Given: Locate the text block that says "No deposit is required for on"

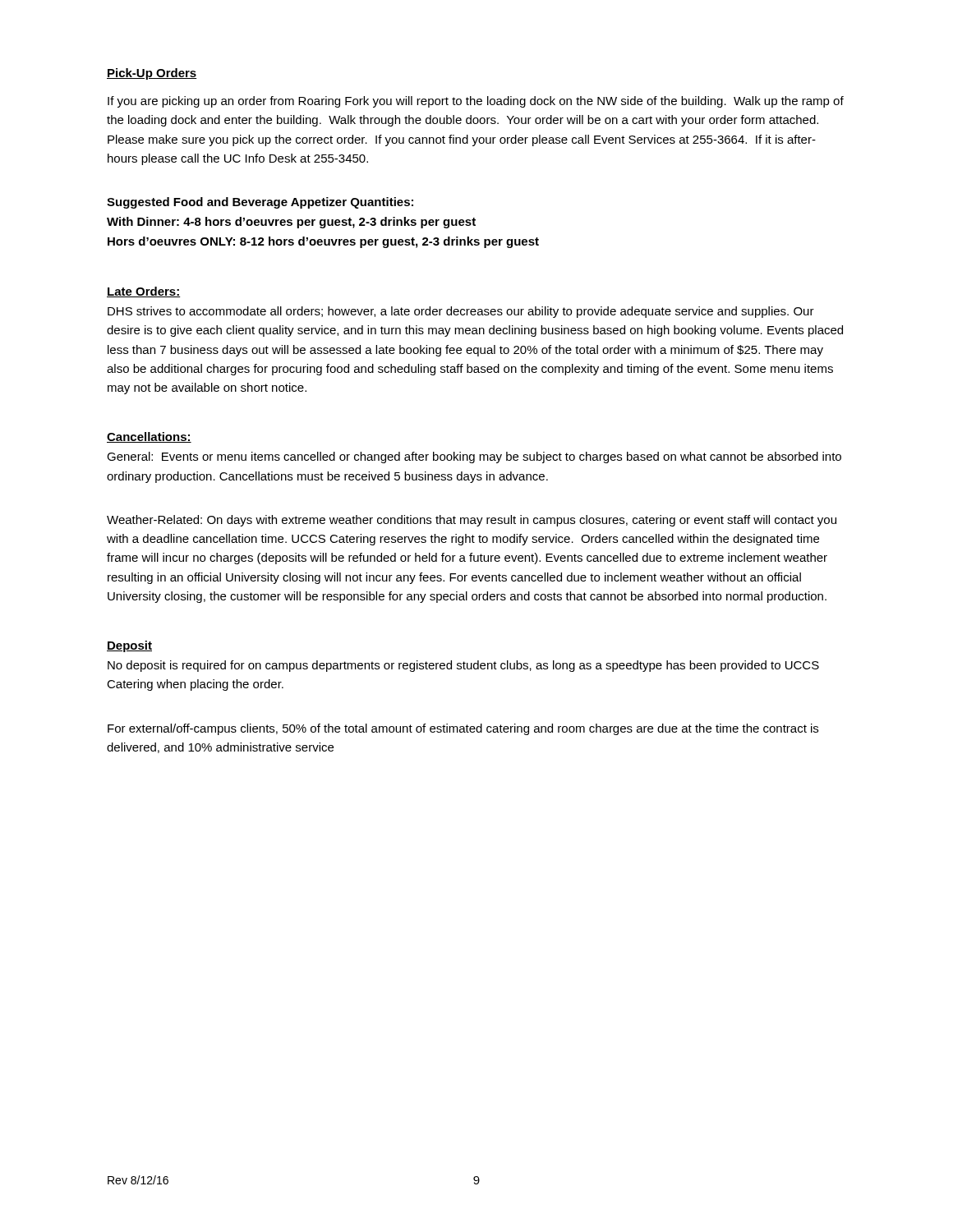Looking at the screenshot, I should click(463, 674).
